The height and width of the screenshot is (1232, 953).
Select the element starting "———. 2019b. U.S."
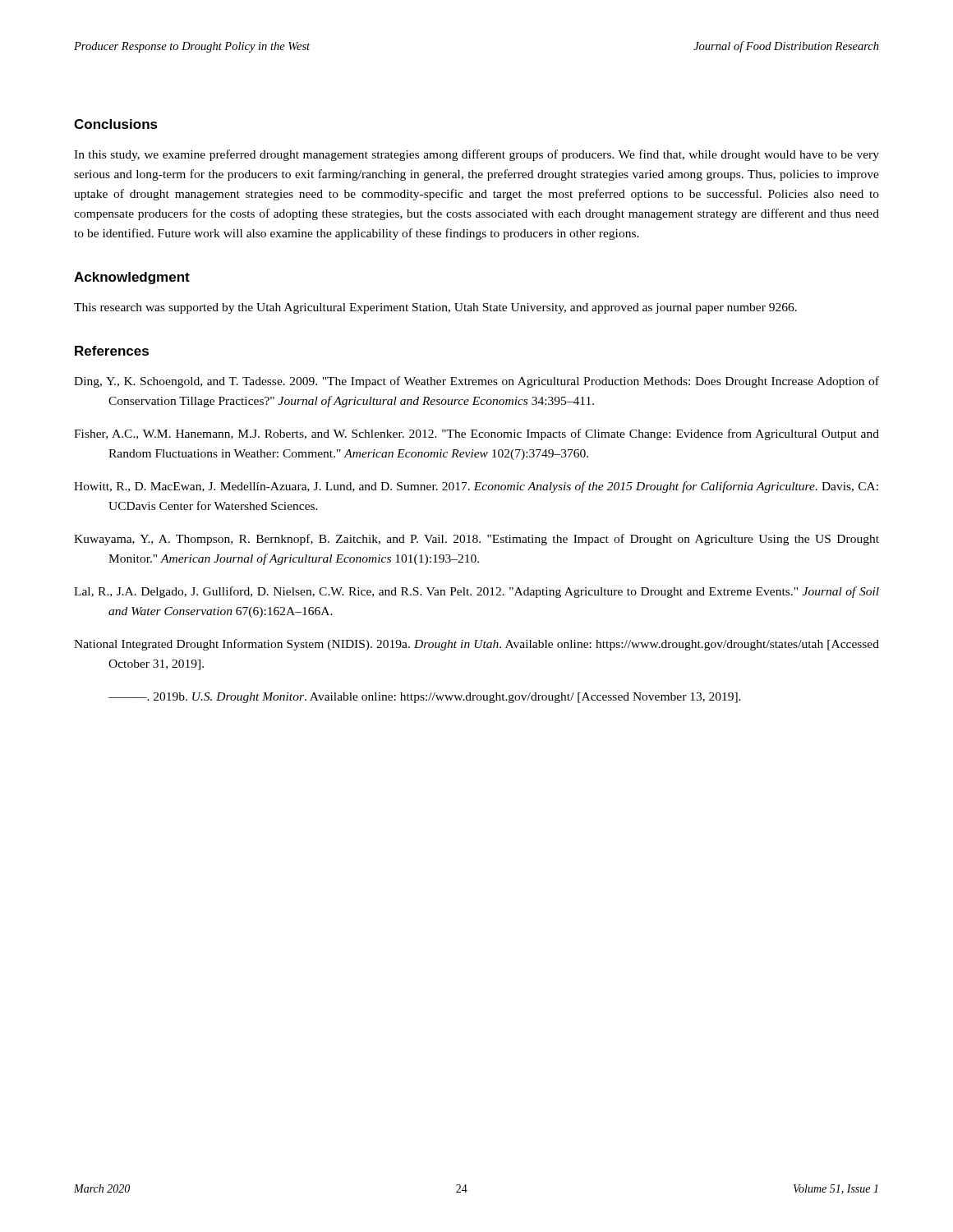[425, 696]
